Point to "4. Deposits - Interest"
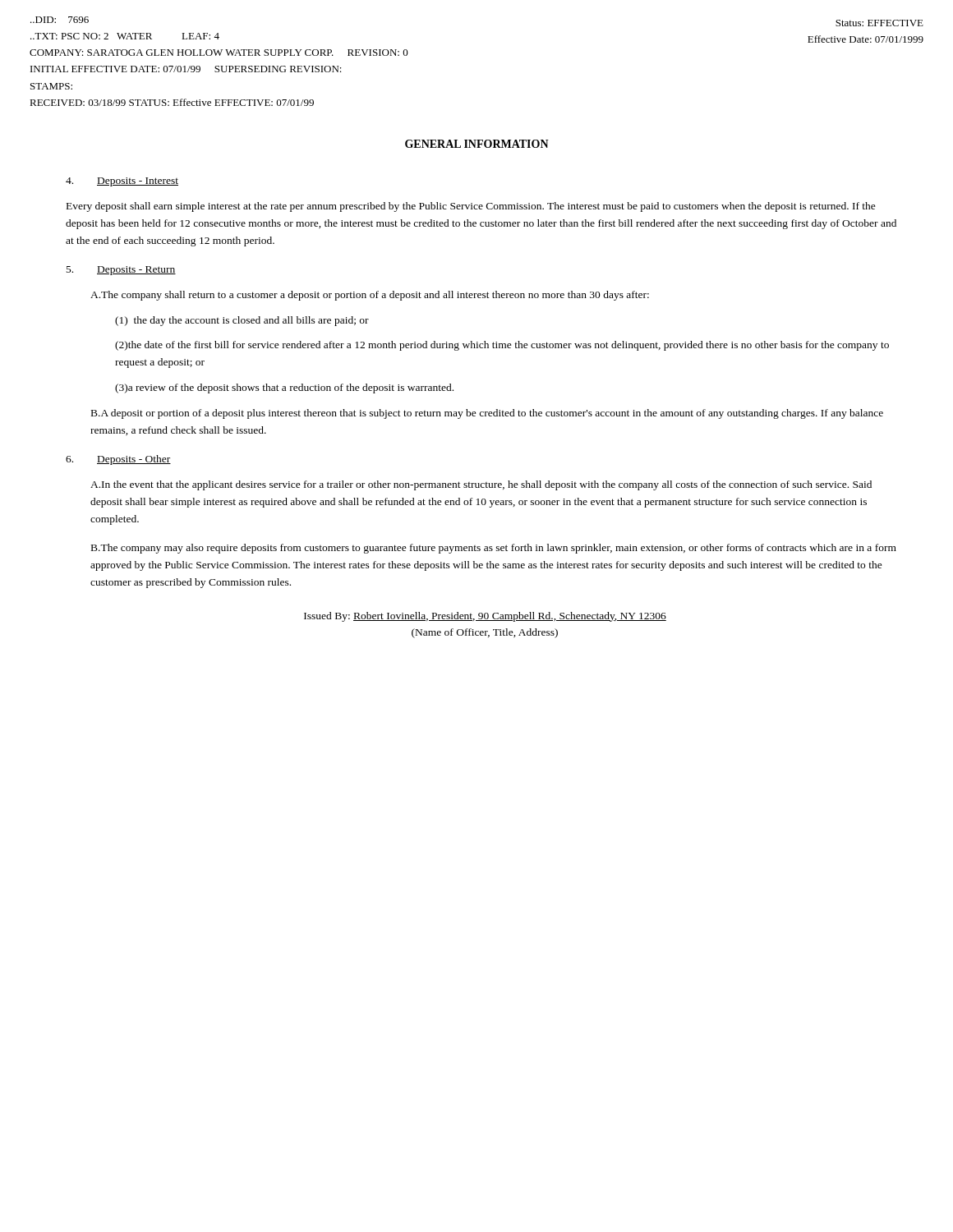Screen dimensions: 1232x953 tap(122, 182)
